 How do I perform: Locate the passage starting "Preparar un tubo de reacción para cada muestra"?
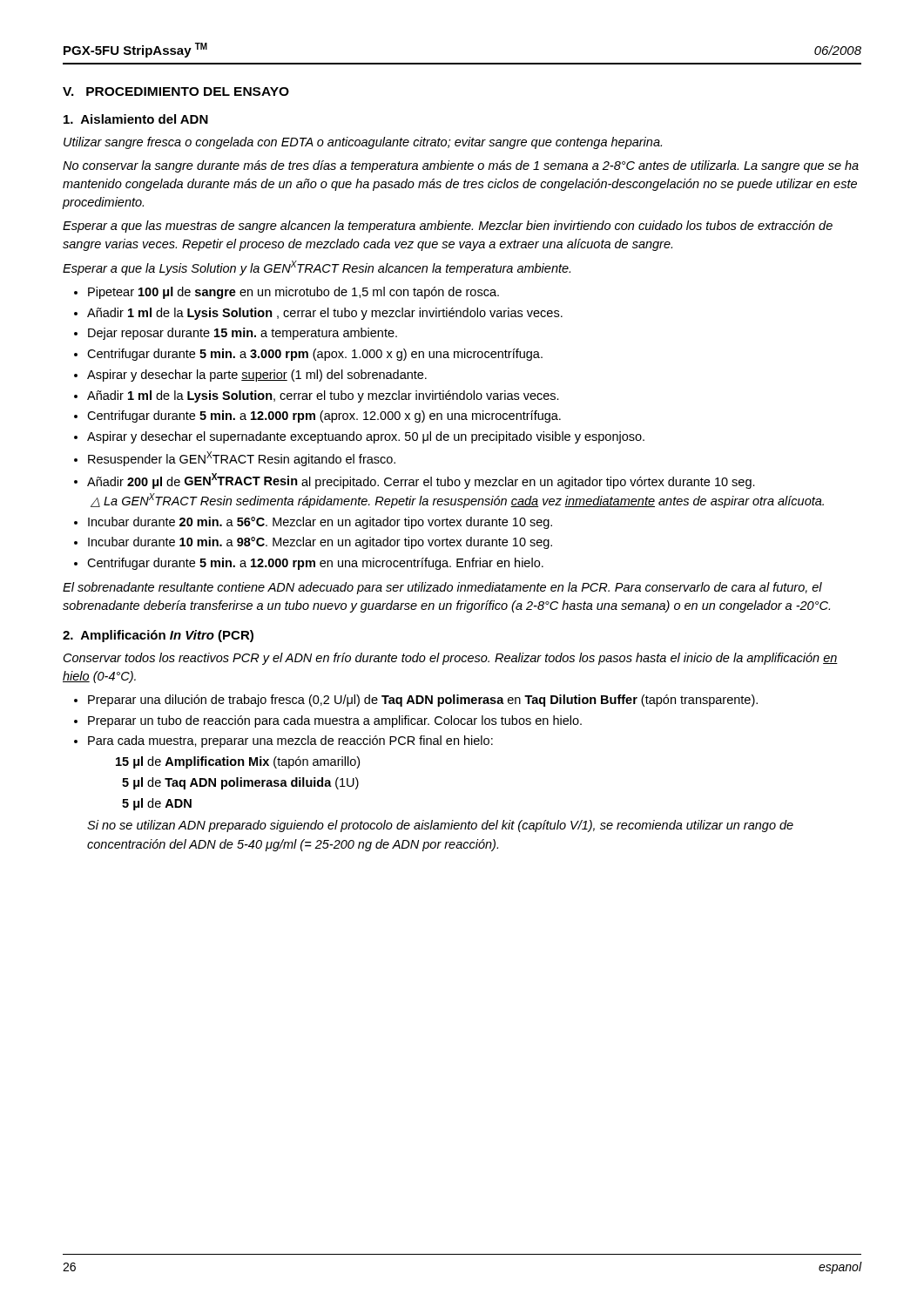click(335, 720)
